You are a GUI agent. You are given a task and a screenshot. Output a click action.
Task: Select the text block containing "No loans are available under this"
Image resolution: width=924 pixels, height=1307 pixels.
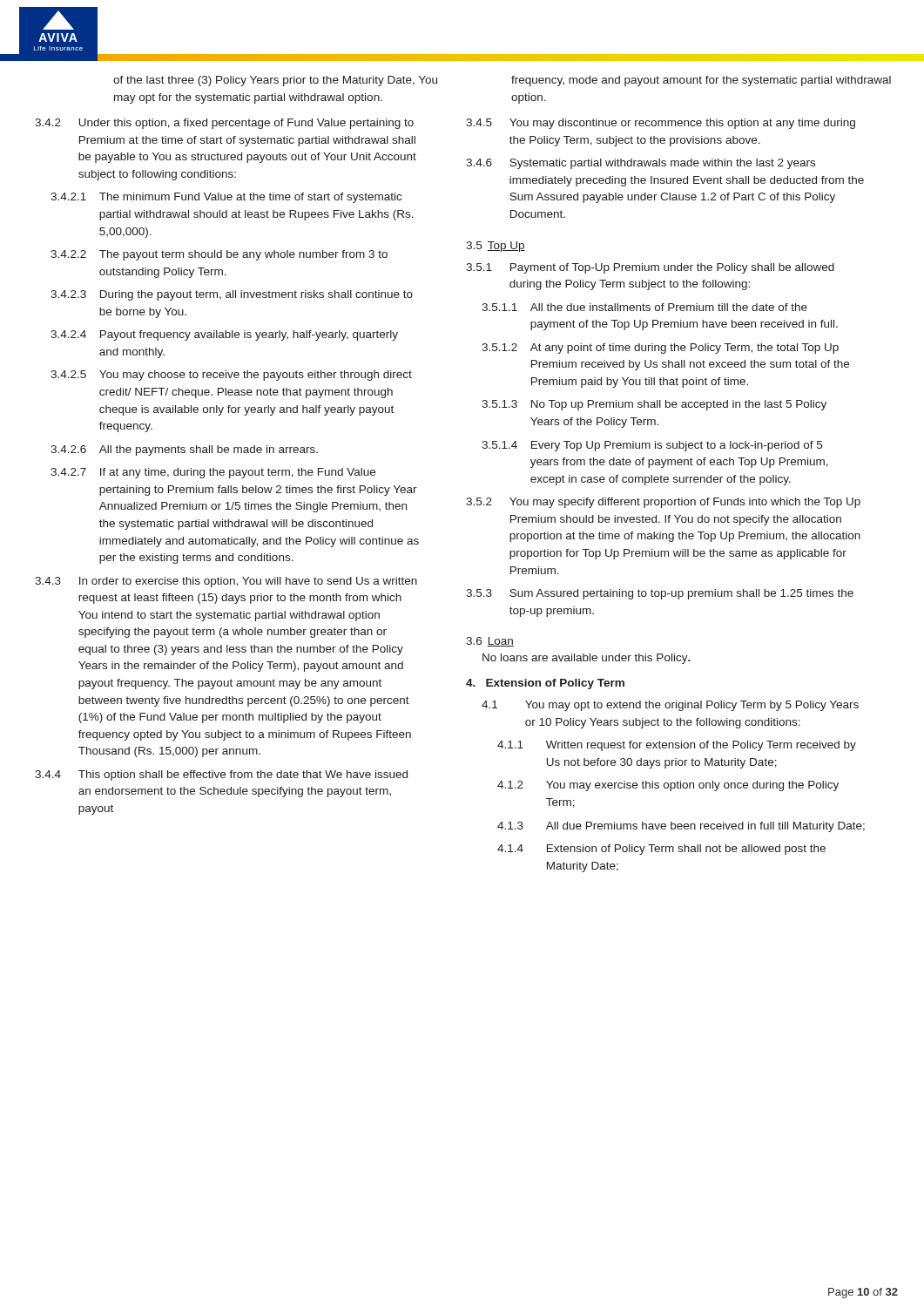586,658
